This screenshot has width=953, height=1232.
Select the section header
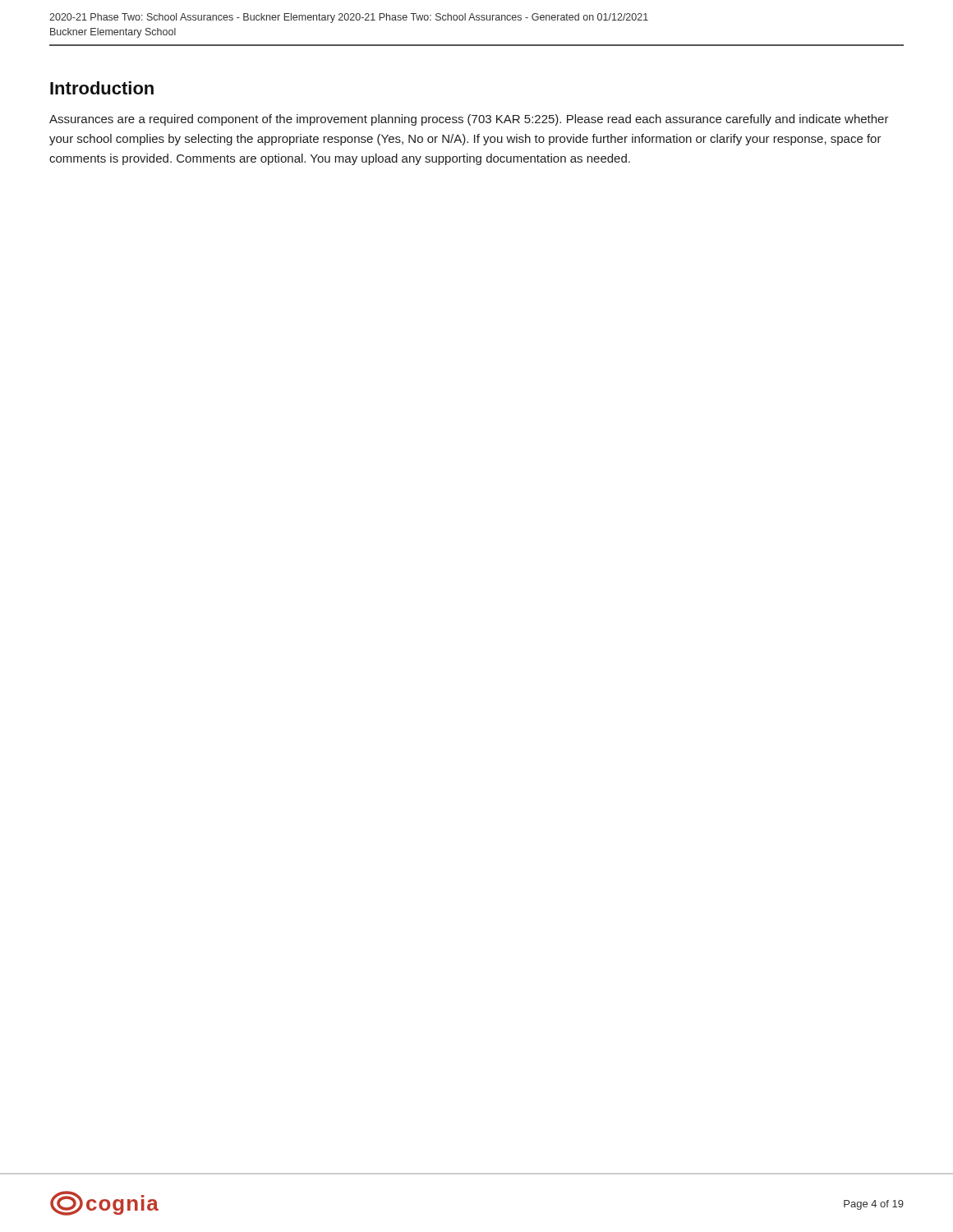point(102,88)
